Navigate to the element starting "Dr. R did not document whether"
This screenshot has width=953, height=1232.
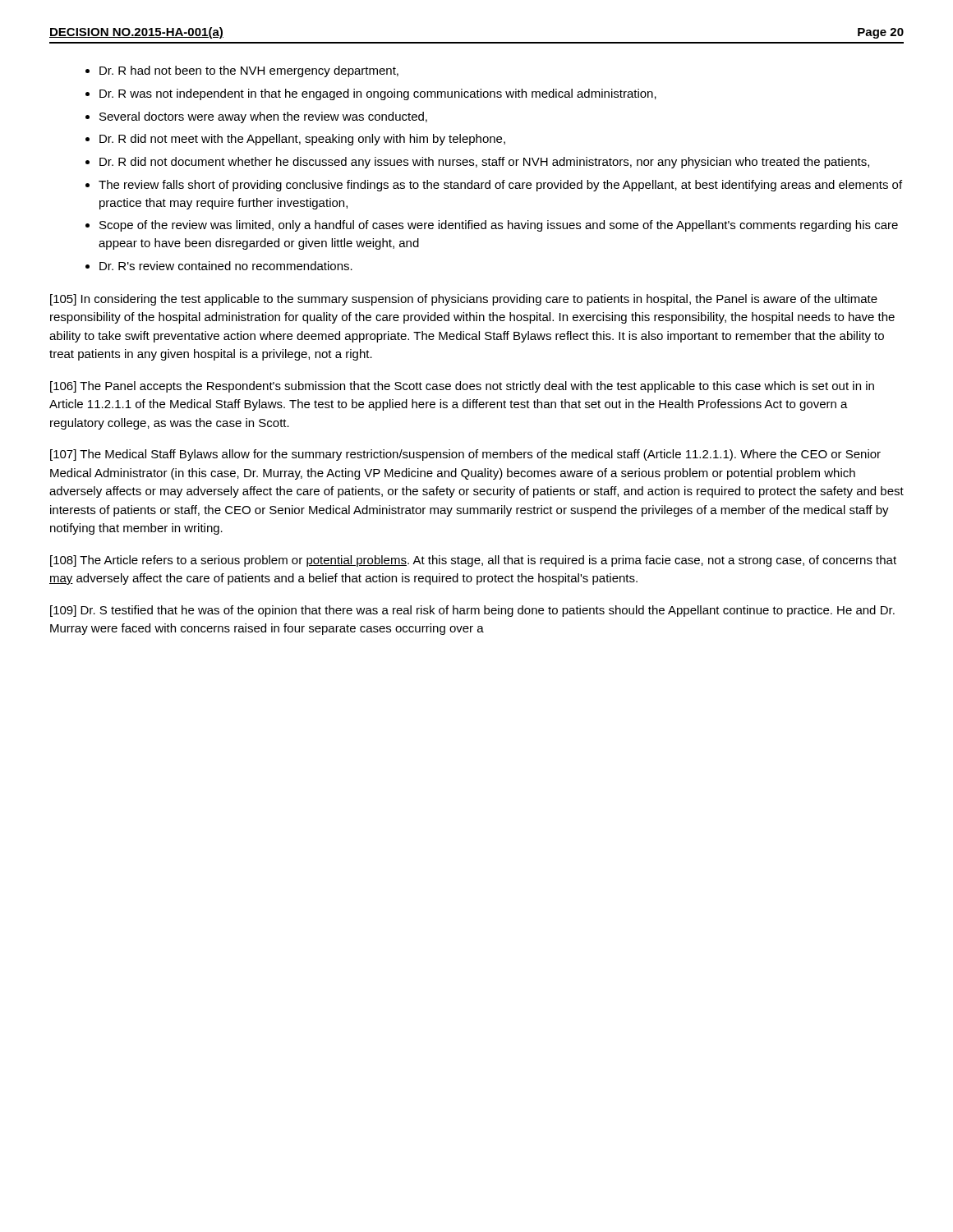(x=484, y=161)
